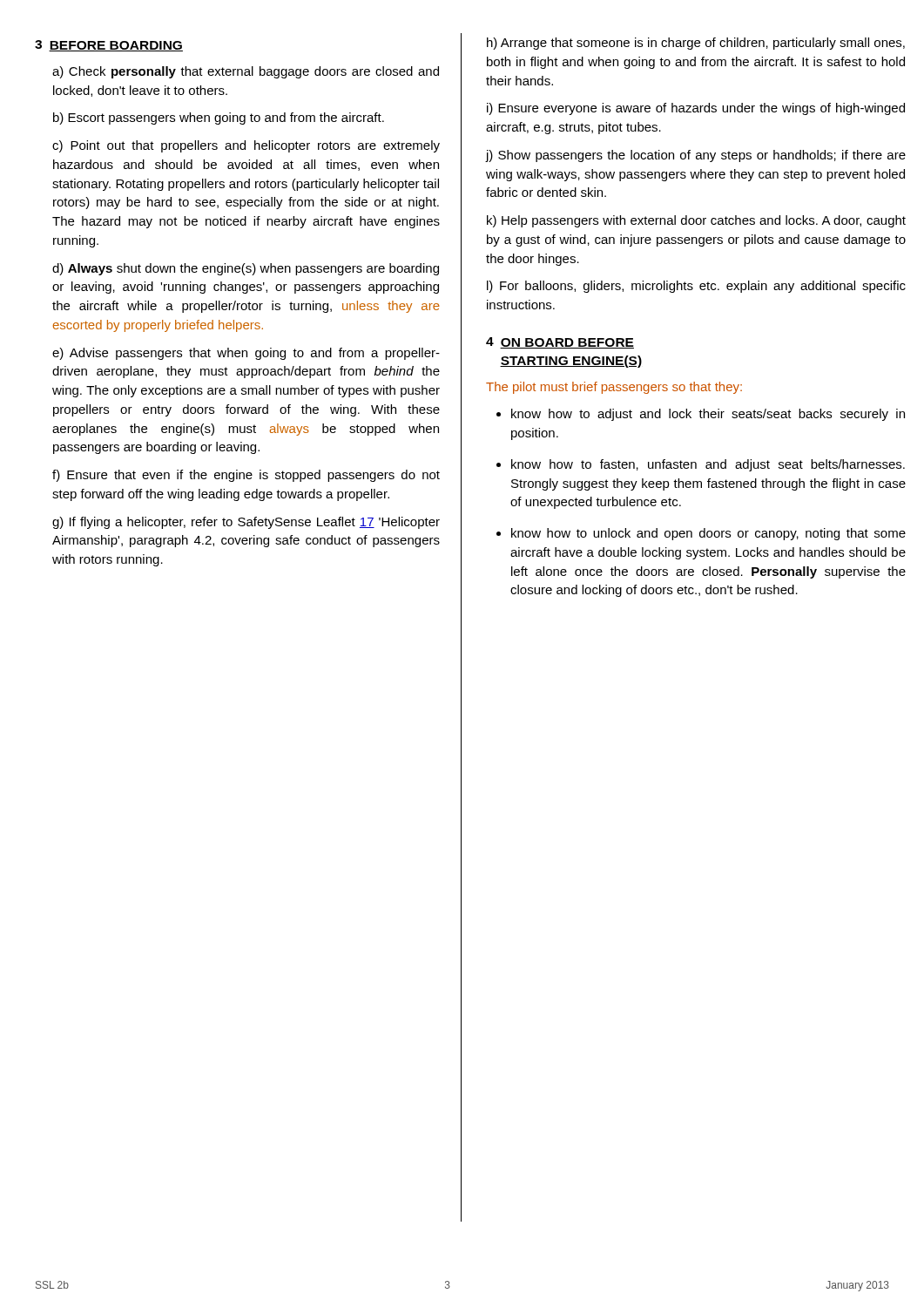Where does it say "3 BEFORE BOARDING"?
Image resolution: width=924 pixels, height=1307 pixels.
click(109, 46)
